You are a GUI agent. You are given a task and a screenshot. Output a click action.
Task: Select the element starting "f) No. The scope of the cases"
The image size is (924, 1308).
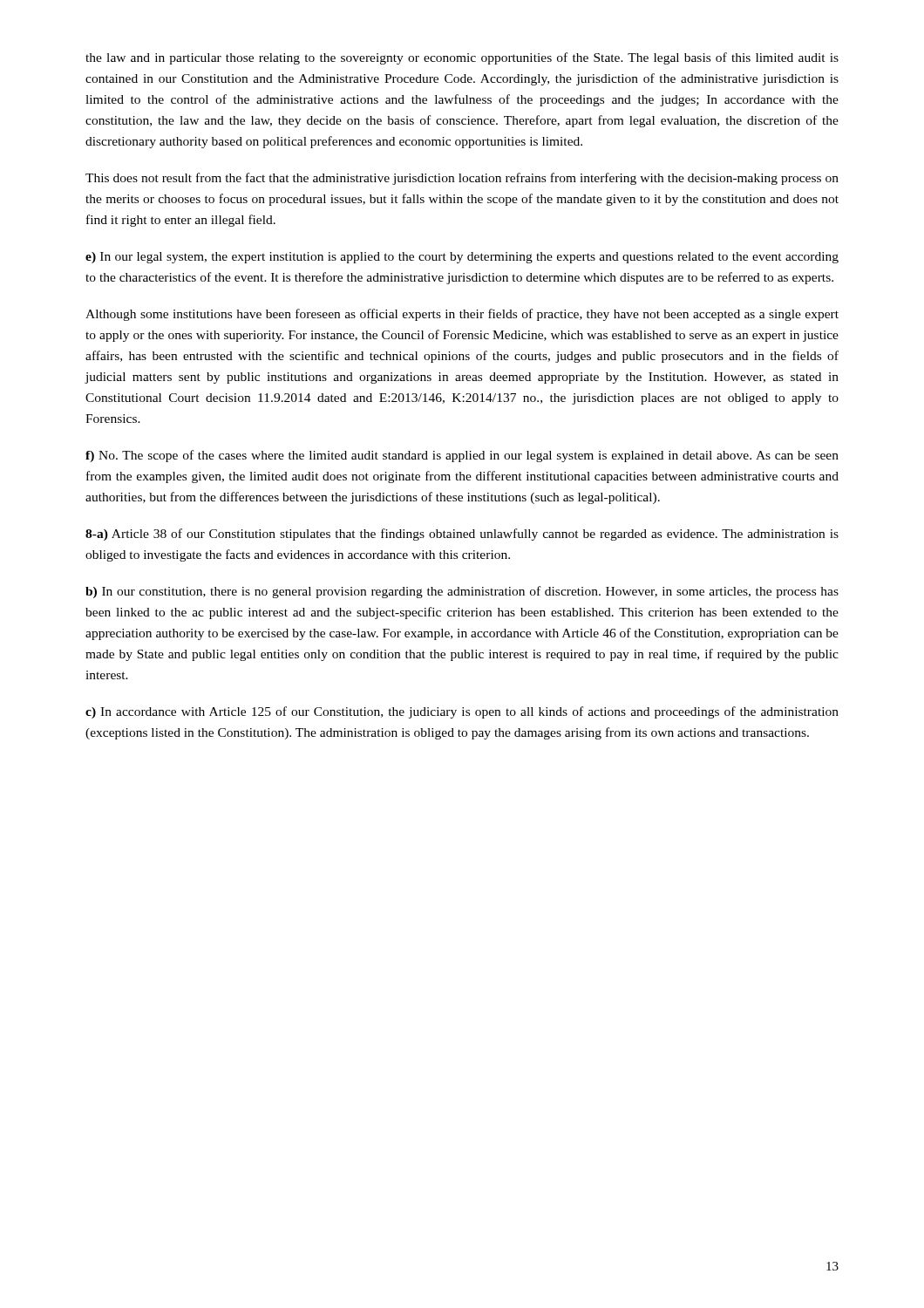click(x=462, y=476)
